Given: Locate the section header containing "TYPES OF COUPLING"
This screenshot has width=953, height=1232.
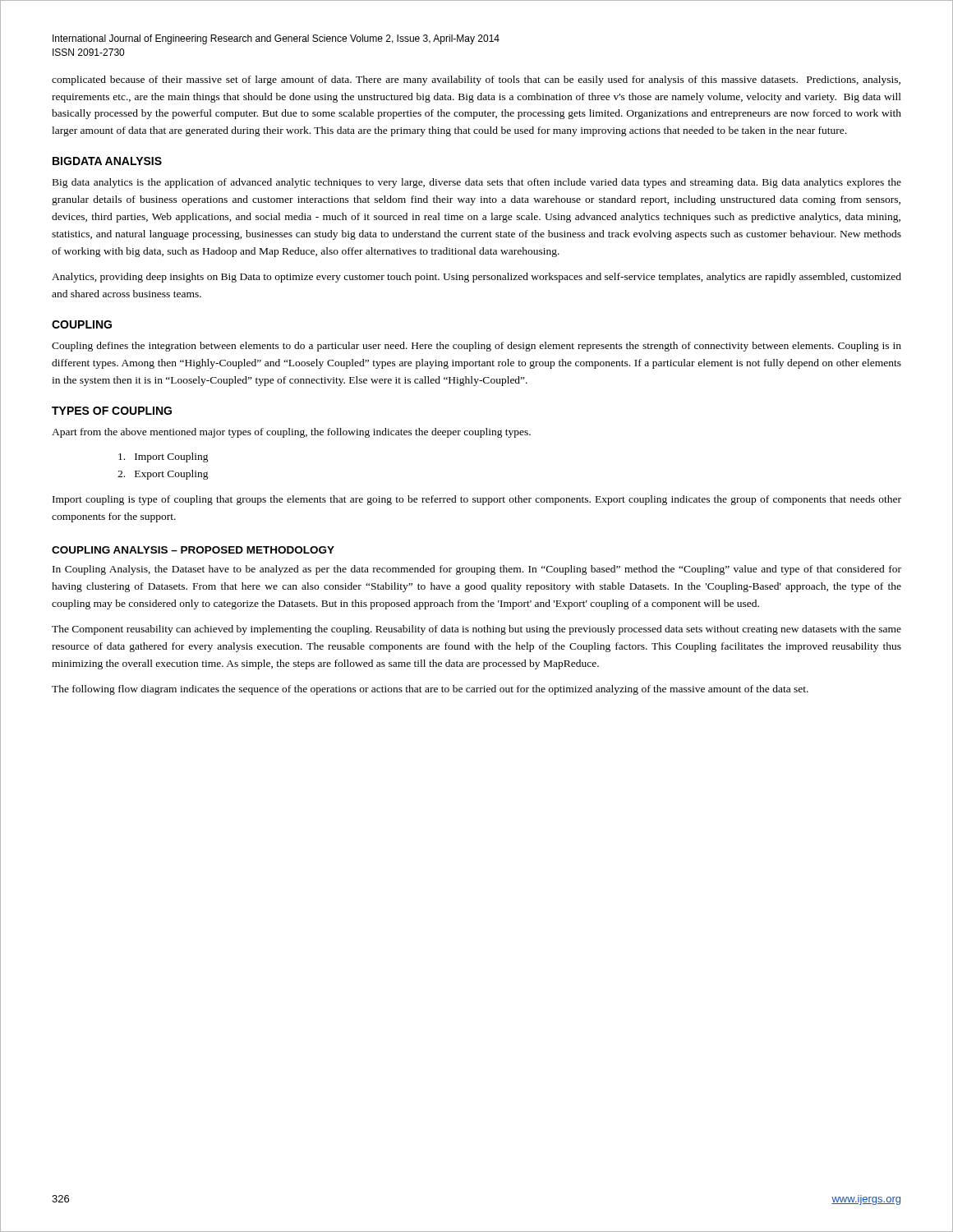Looking at the screenshot, I should coord(112,410).
